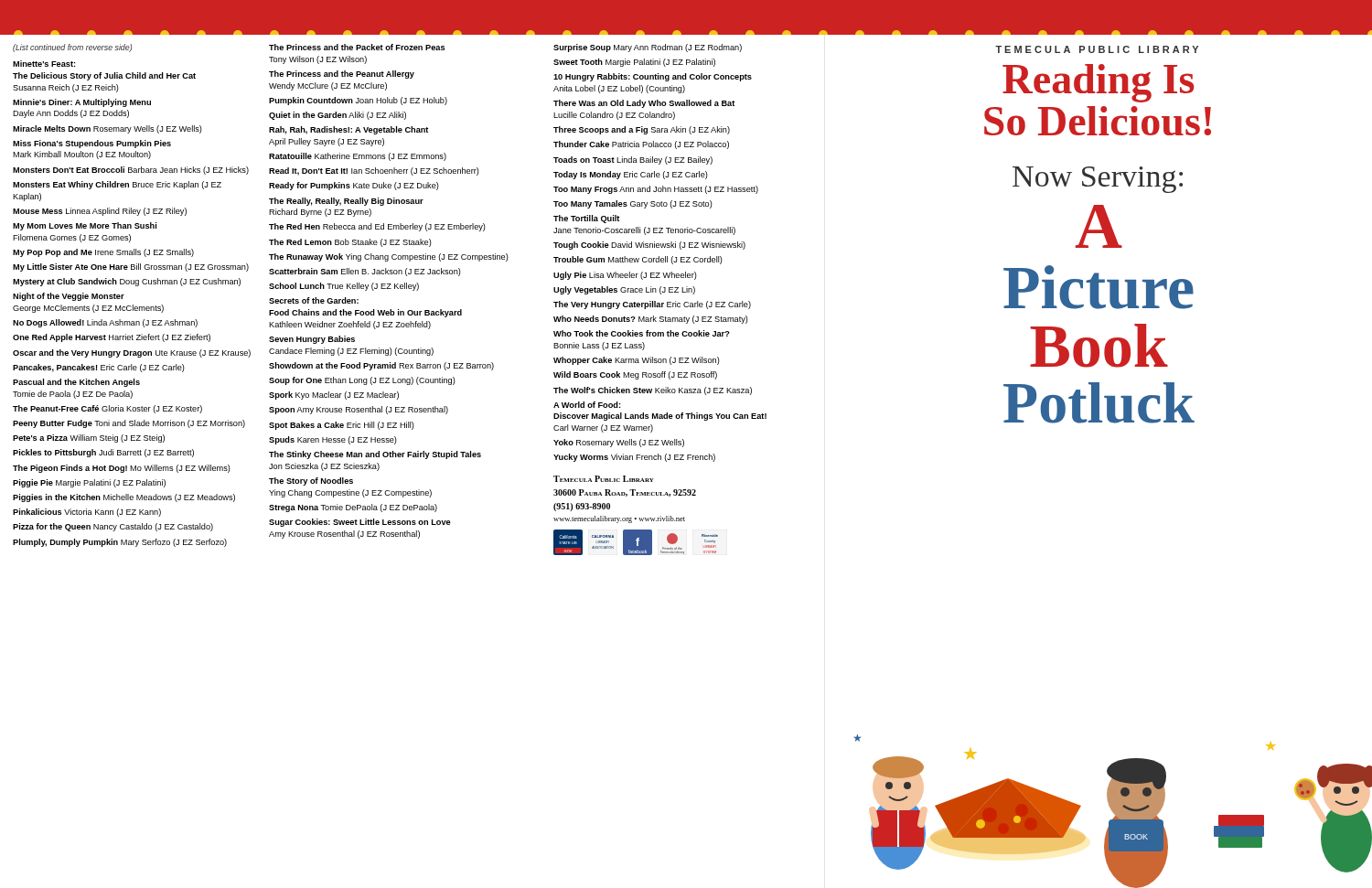The width and height of the screenshot is (1372, 888).
Task: Find the block on this page that starts "Pickles to Pittsburgh"
Action: coord(104,453)
